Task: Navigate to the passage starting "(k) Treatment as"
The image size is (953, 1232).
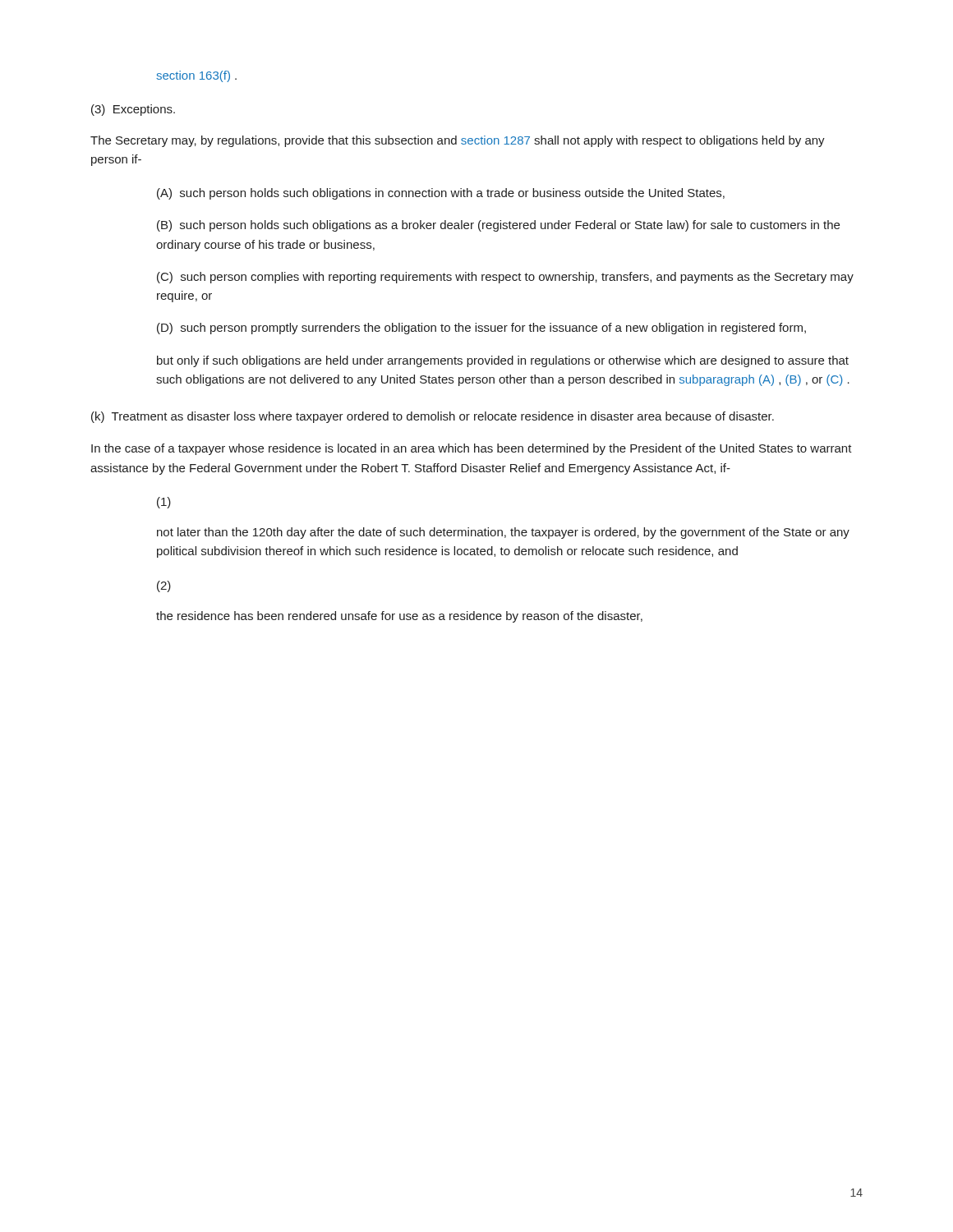Action: click(433, 416)
